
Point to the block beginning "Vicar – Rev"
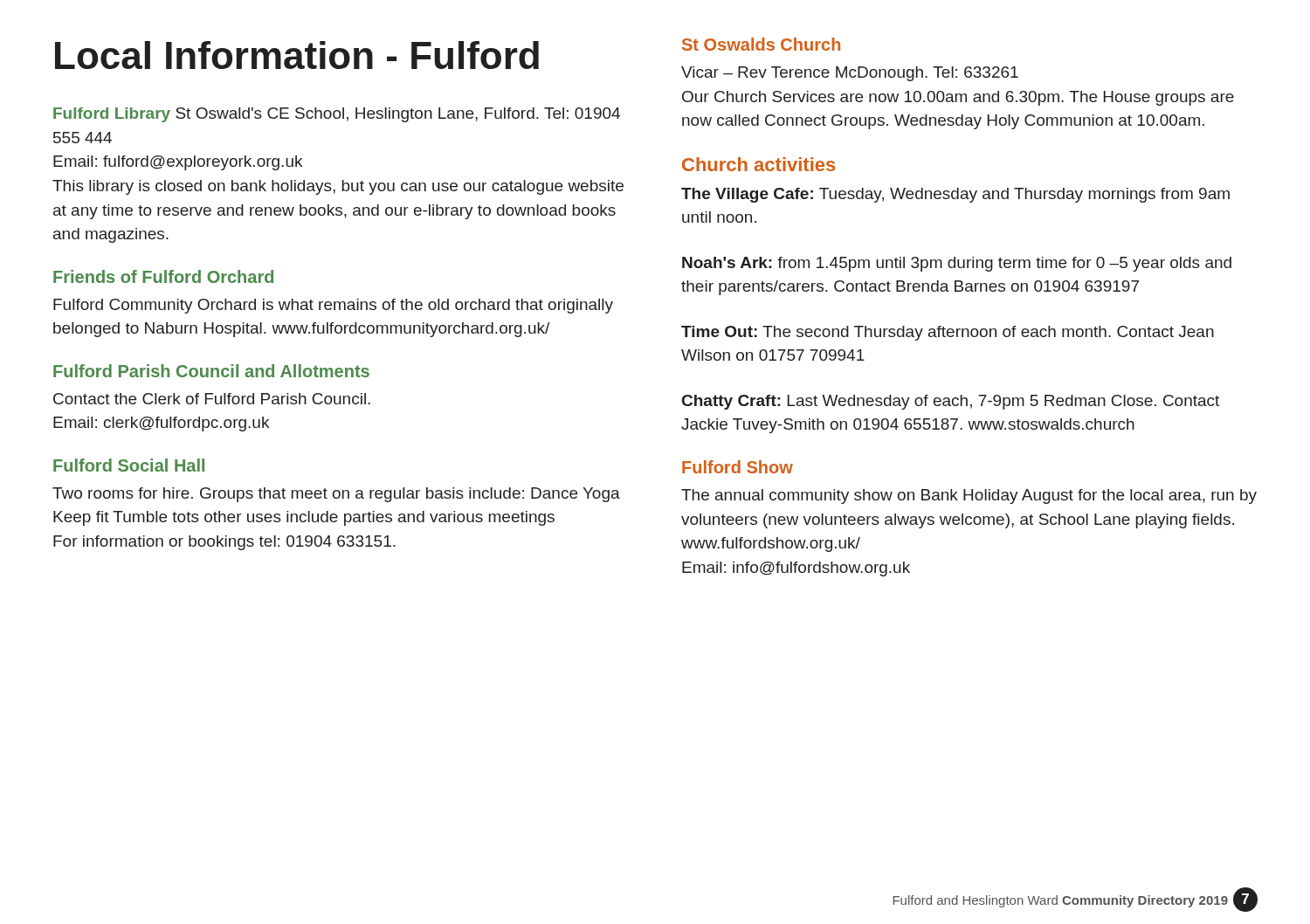coord(969,96)
